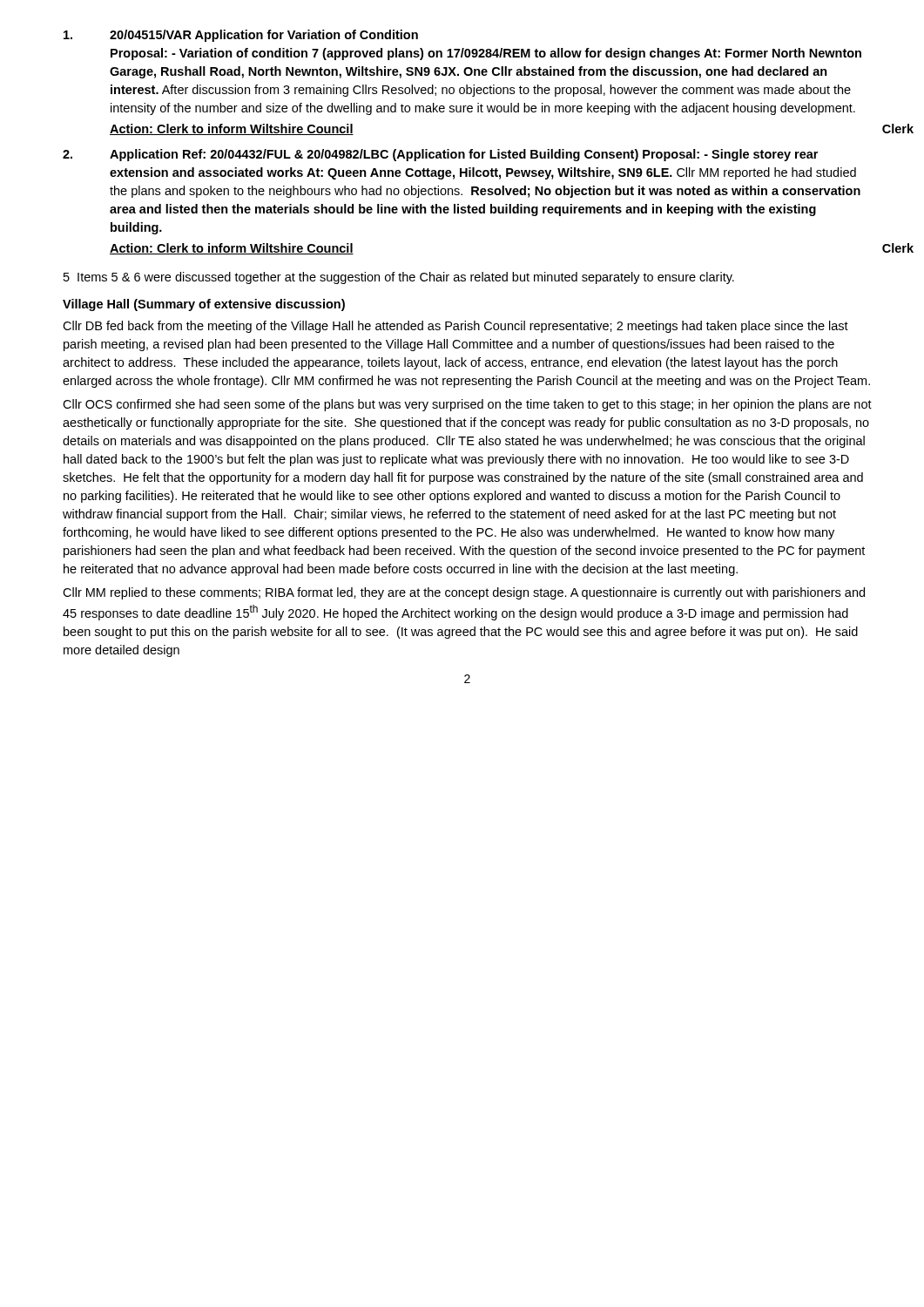Locate the text block that says "Cllr DB fed back from"
This screenshot has height=1307, width=924.
click(x=467, y=353)
